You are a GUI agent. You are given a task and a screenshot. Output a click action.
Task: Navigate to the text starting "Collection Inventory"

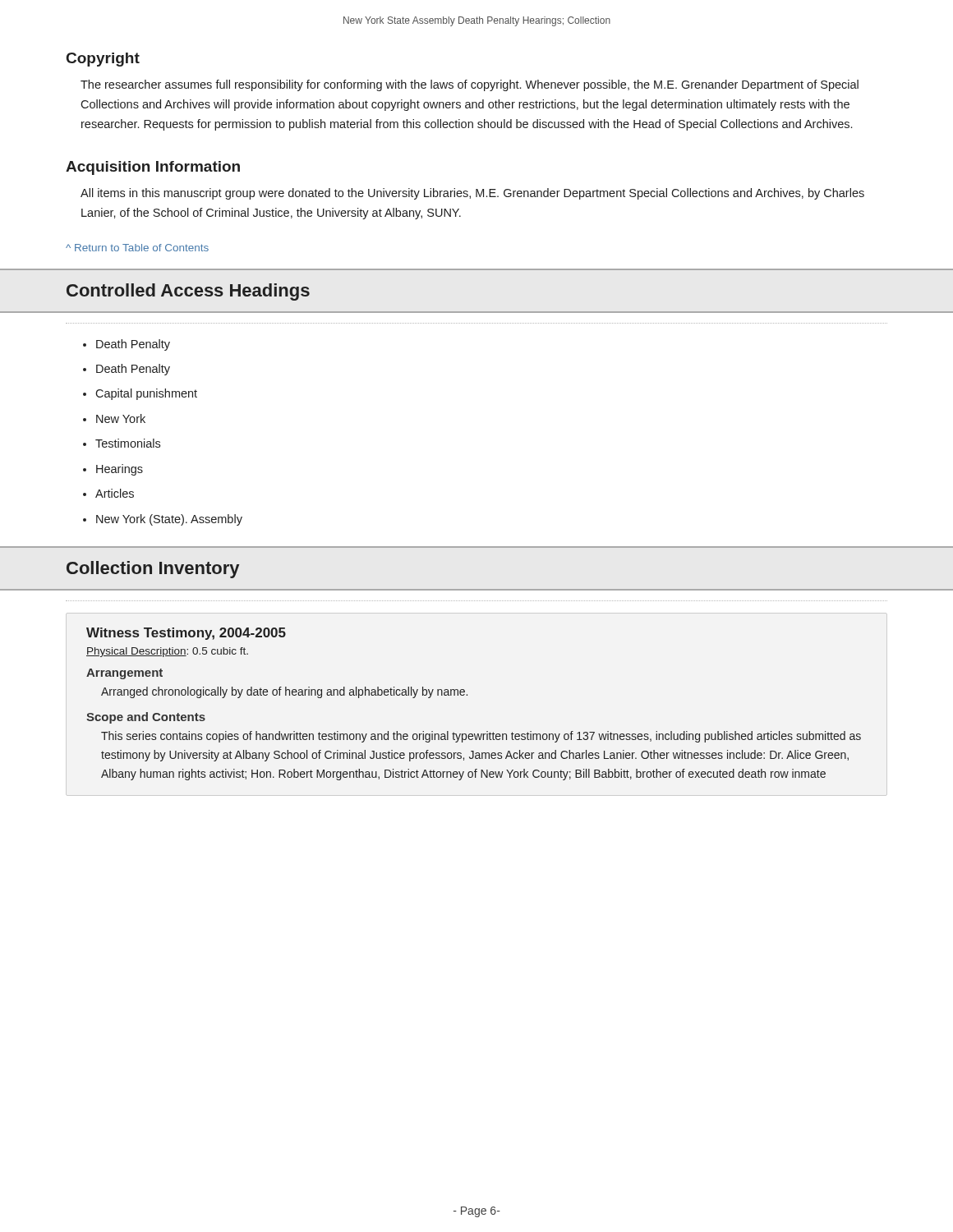pyautogui.click(x=153, y=568)
